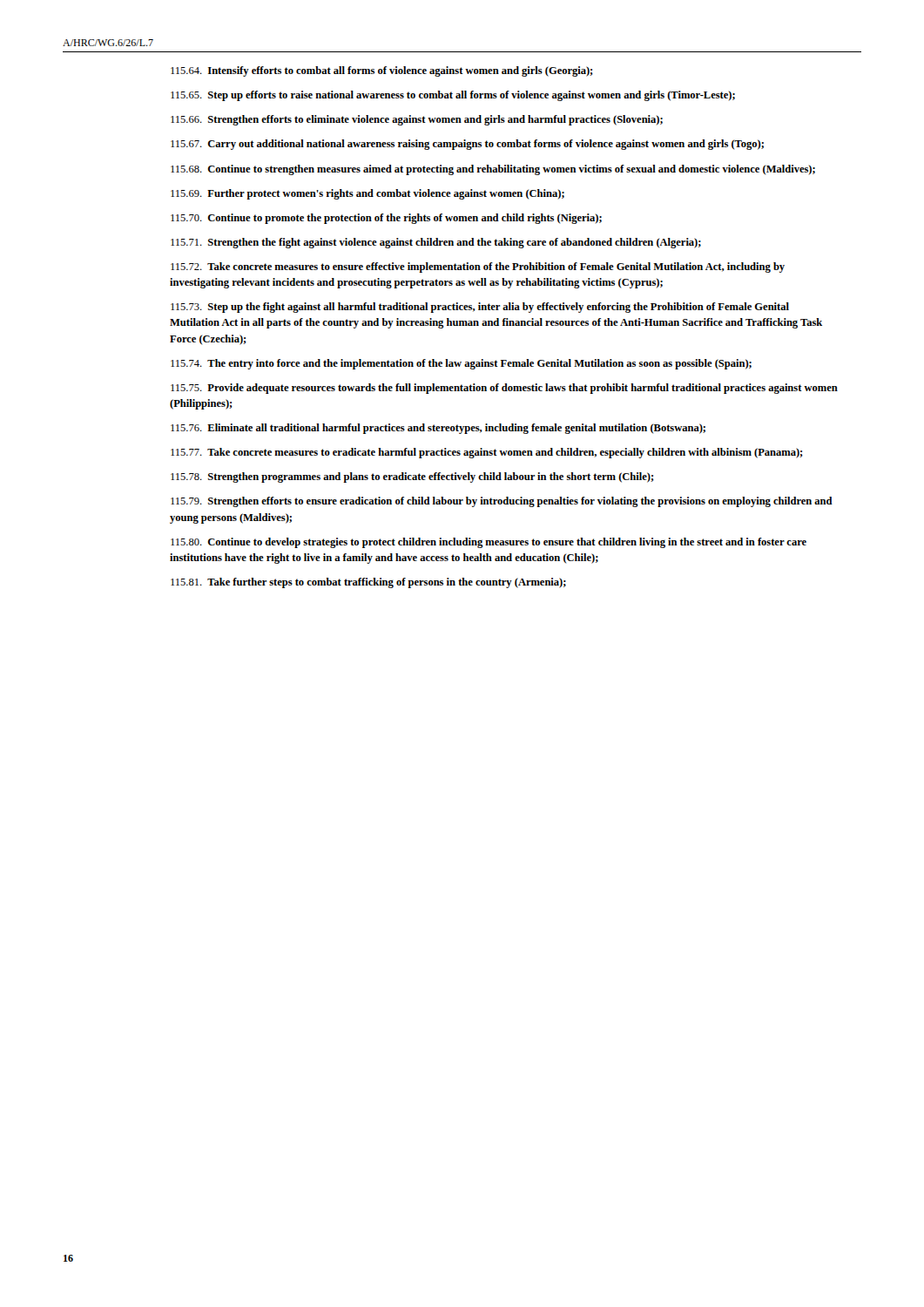
Task: Locate the block of text that opens with "115.69. Further protect women's rights"
Action: (367, 193)
